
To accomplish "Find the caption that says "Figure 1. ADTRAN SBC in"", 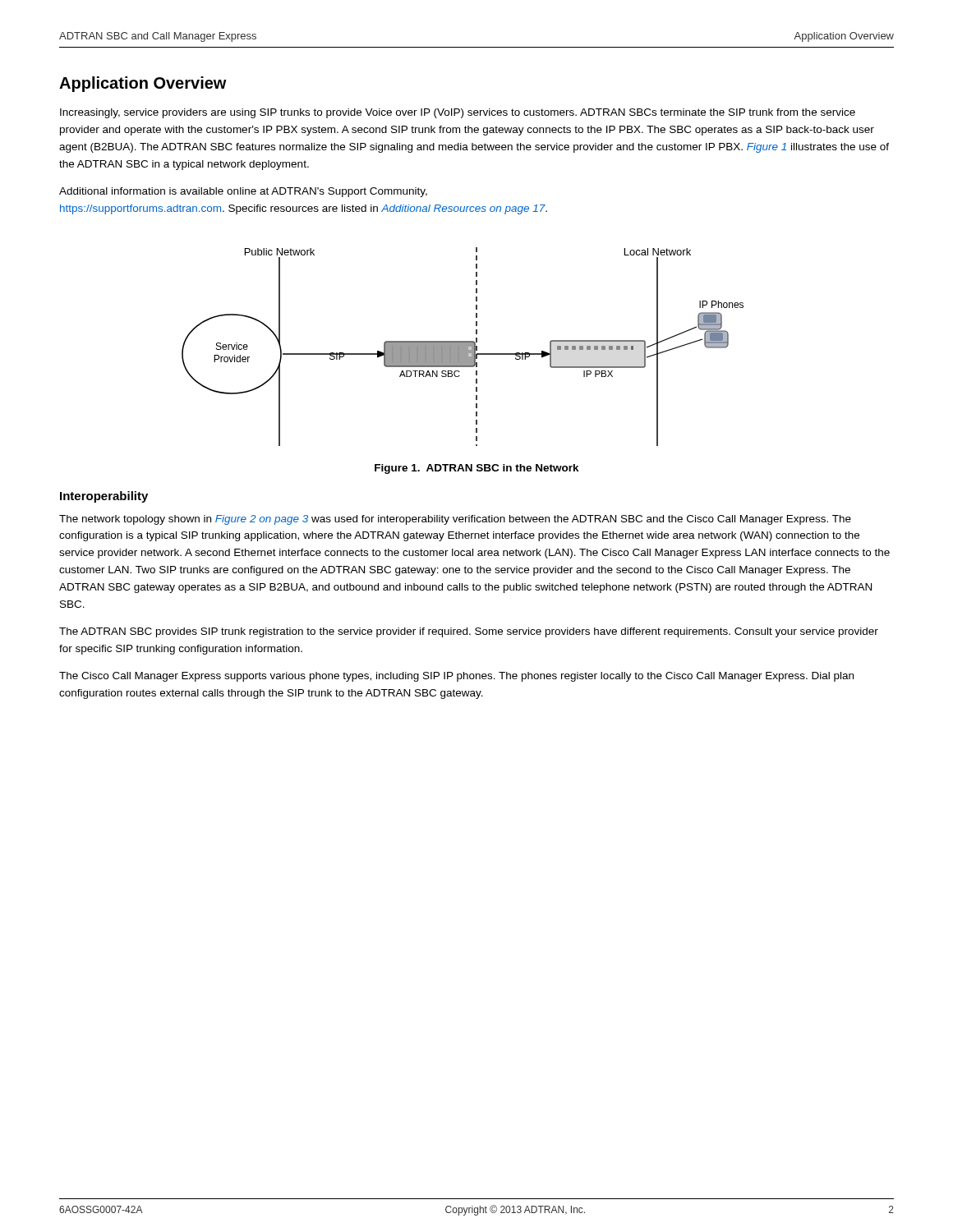I will point(476,467).
